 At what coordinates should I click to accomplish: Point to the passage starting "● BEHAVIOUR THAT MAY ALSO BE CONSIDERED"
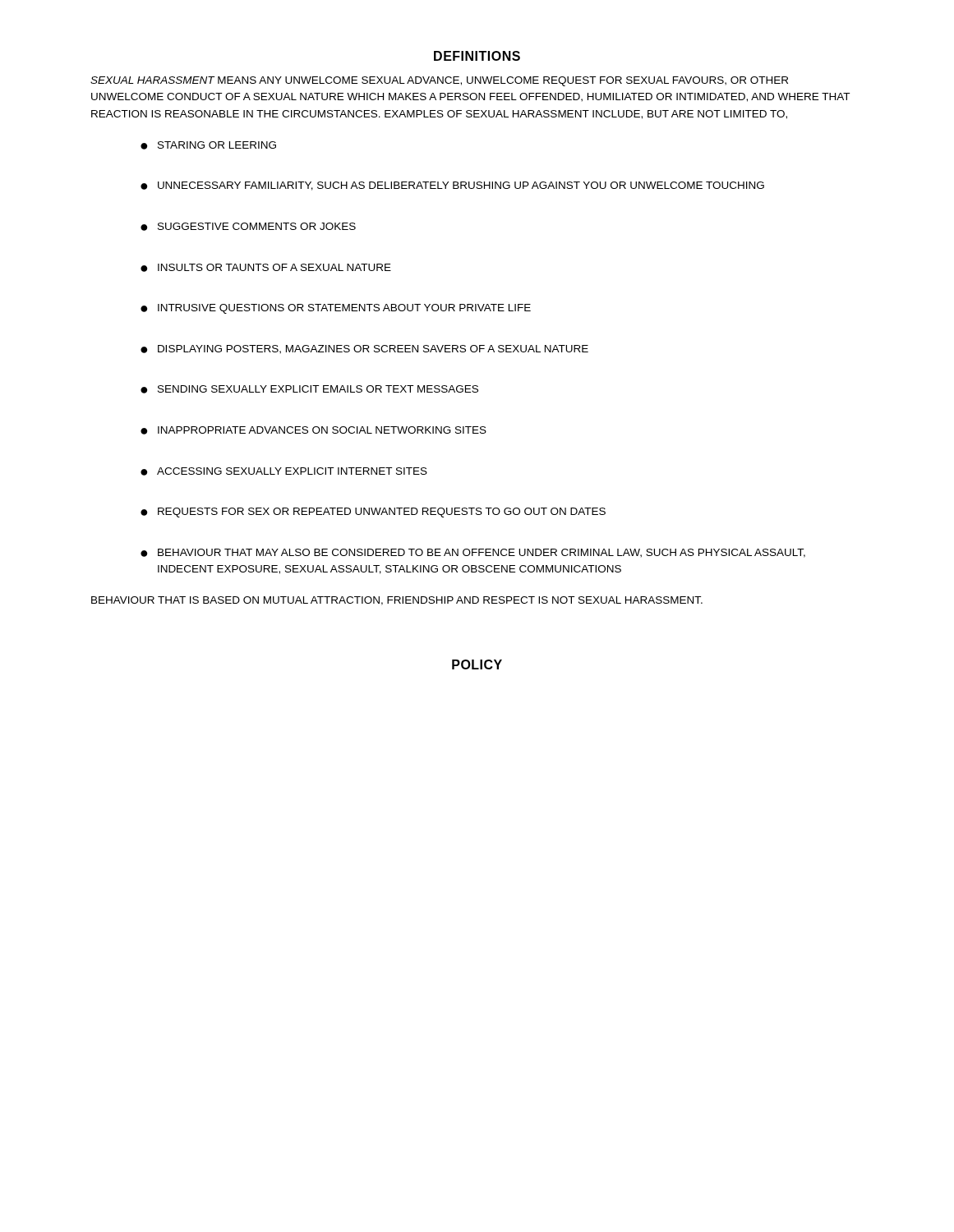click(502, 561)
